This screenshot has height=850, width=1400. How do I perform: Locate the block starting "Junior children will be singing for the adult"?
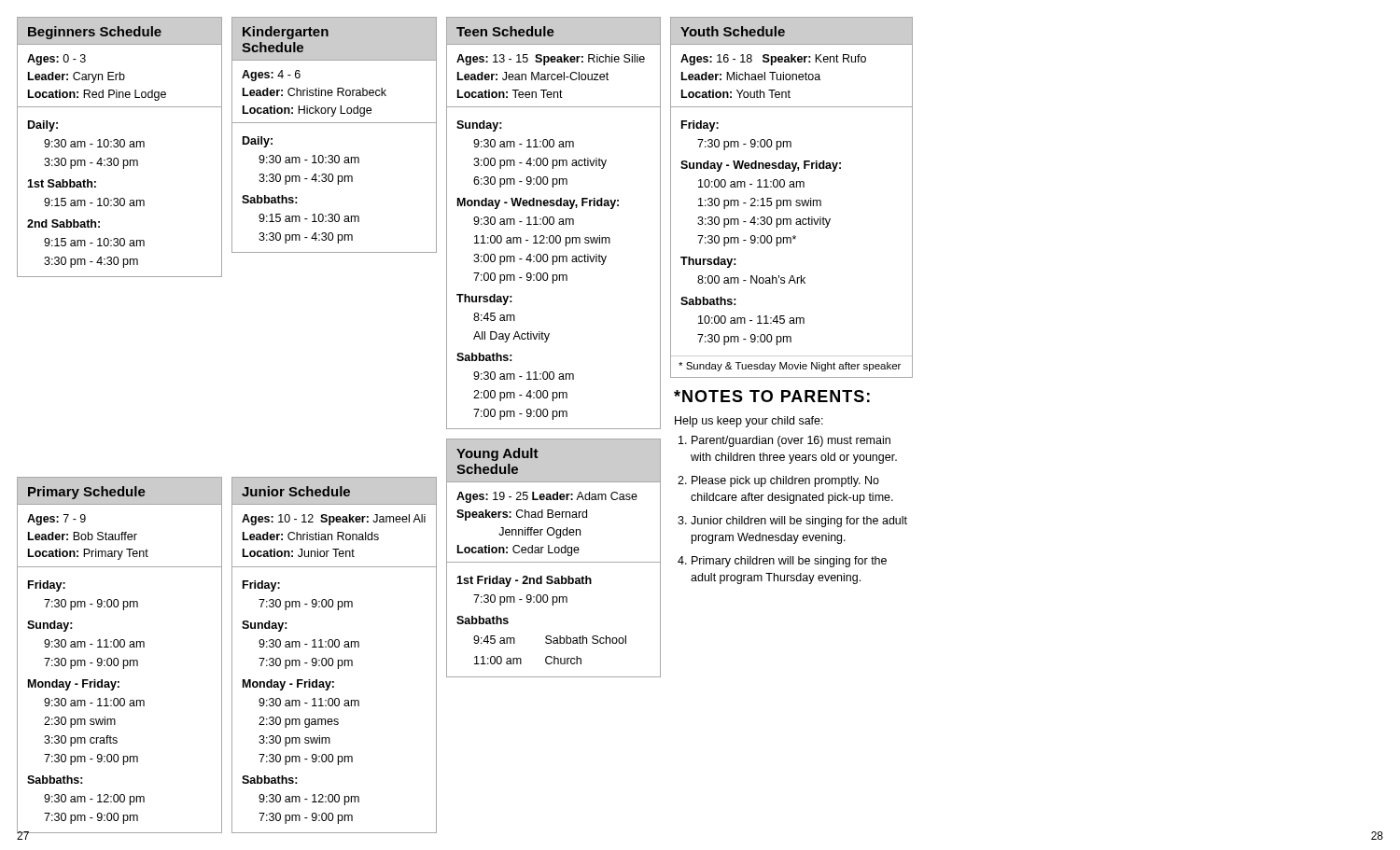(x=799, y=529)
